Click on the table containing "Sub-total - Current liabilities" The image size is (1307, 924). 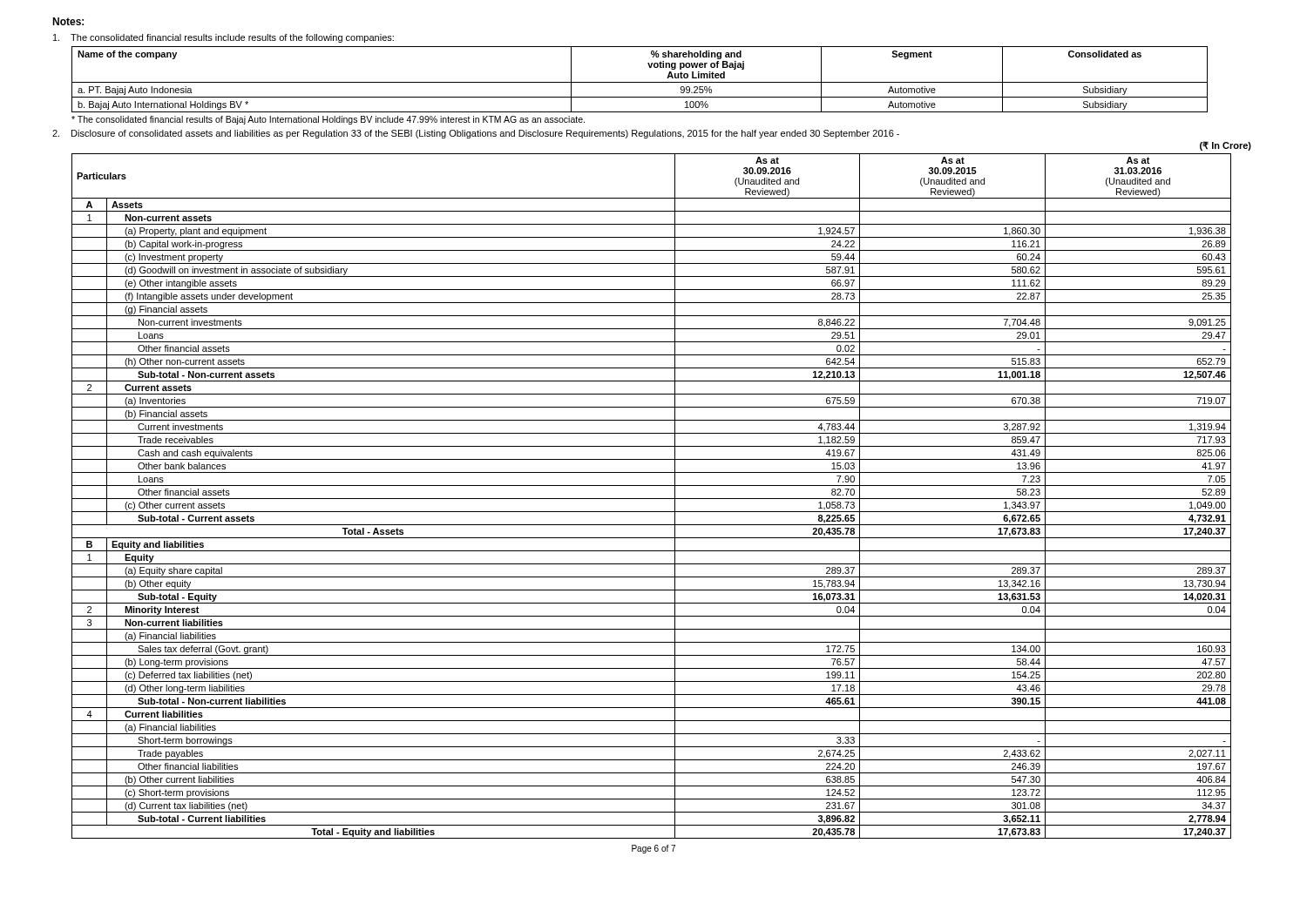coord(663,496)
